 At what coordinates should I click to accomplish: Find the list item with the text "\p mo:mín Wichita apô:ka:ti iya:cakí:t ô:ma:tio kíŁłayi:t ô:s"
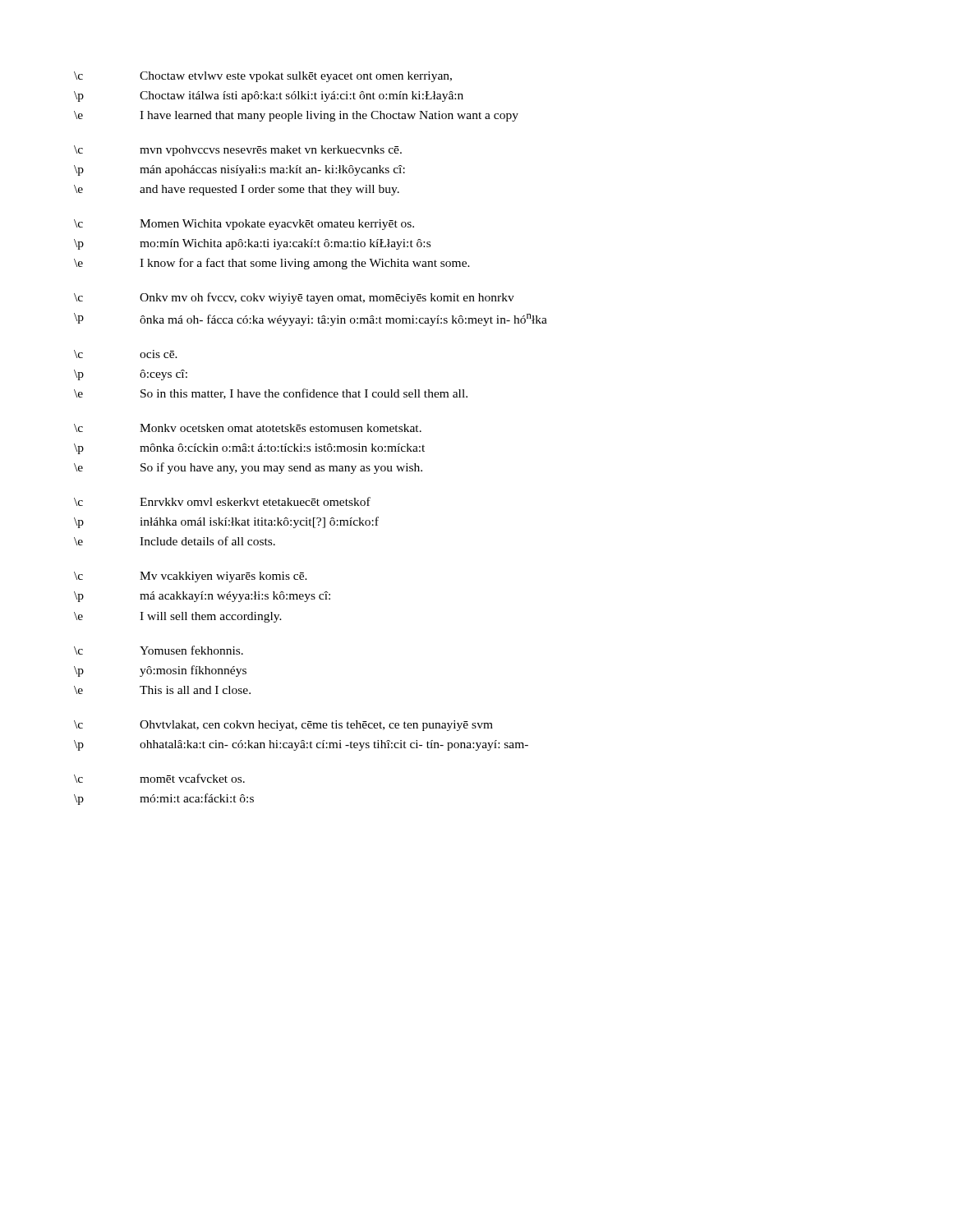click(x=252, y=244)
